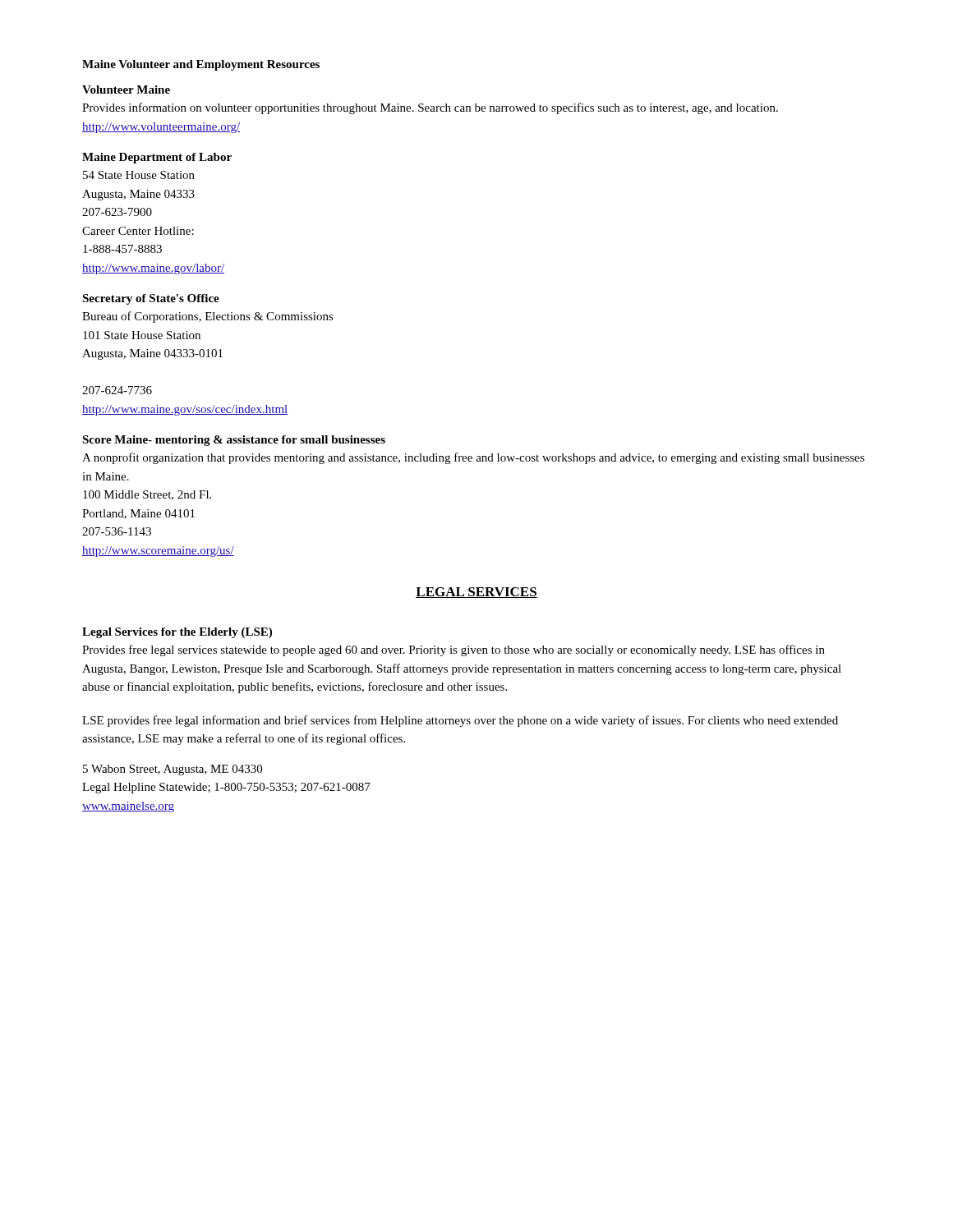
Task: Locate the section header with the text "Legal Services for the Elderly (LSE)"
Action: coord(177,632)
